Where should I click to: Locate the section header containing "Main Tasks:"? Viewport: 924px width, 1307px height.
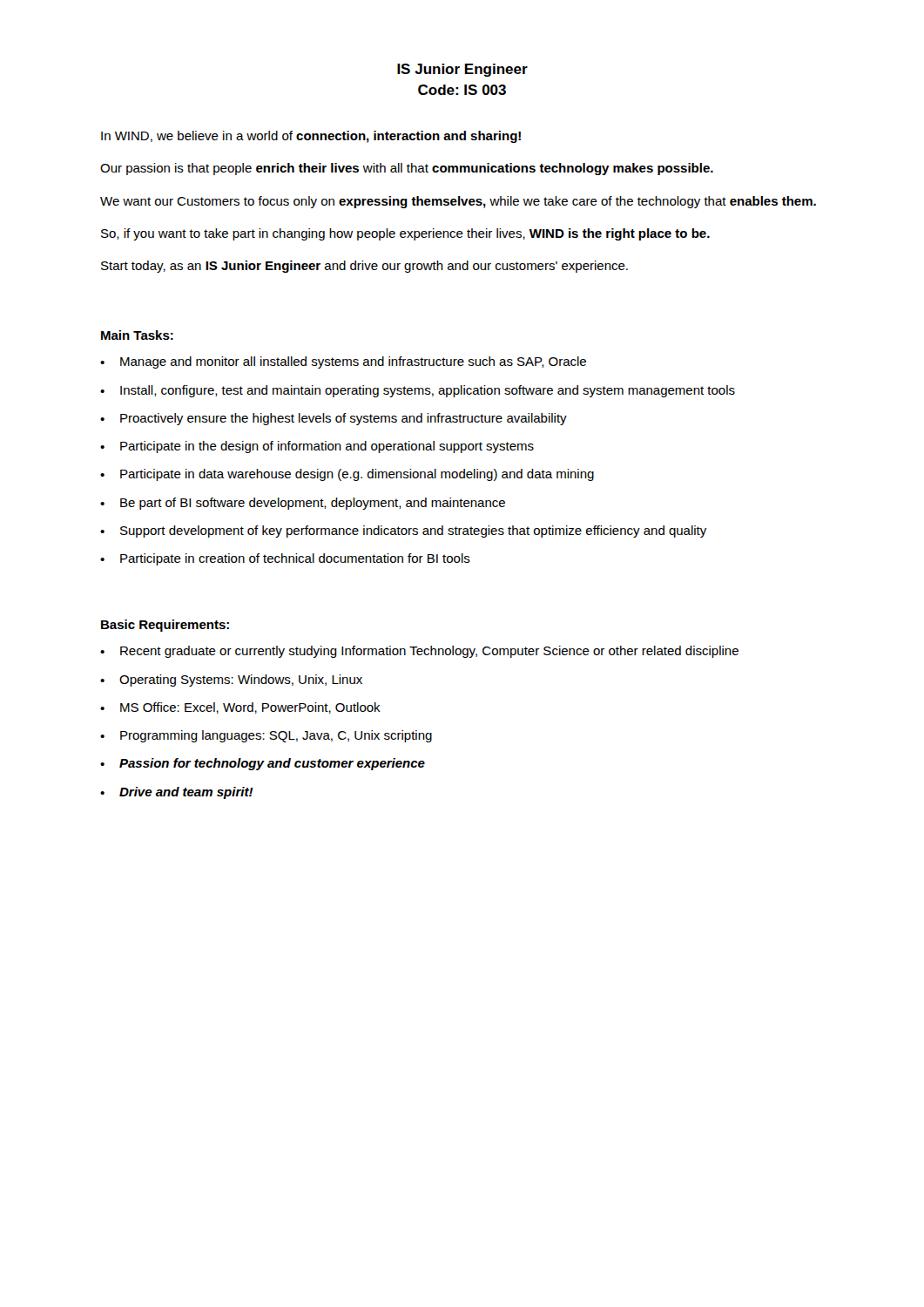[x=137, y=335]
